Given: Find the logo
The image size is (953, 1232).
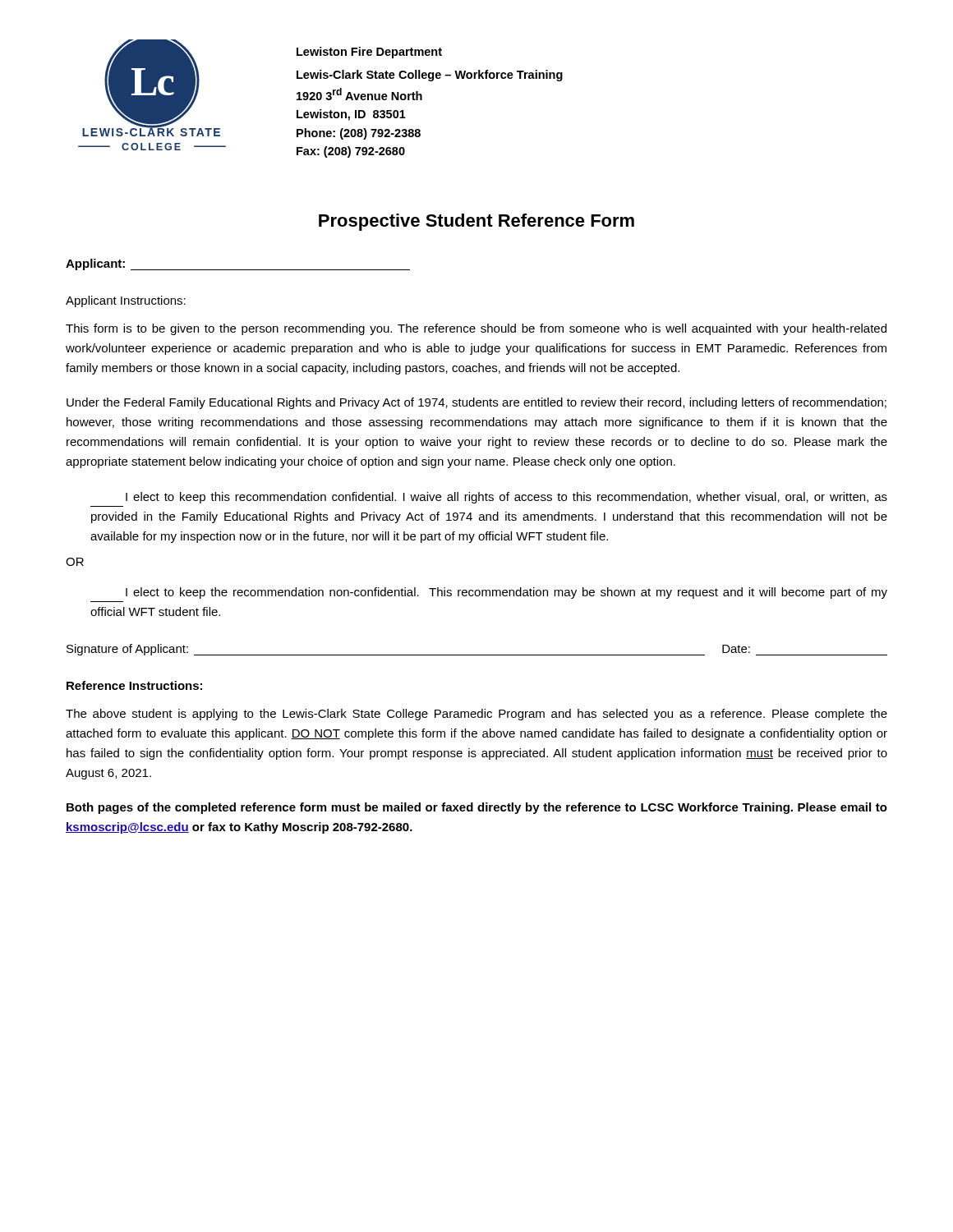Looking at the screenshot, I should tap(156, 98).
